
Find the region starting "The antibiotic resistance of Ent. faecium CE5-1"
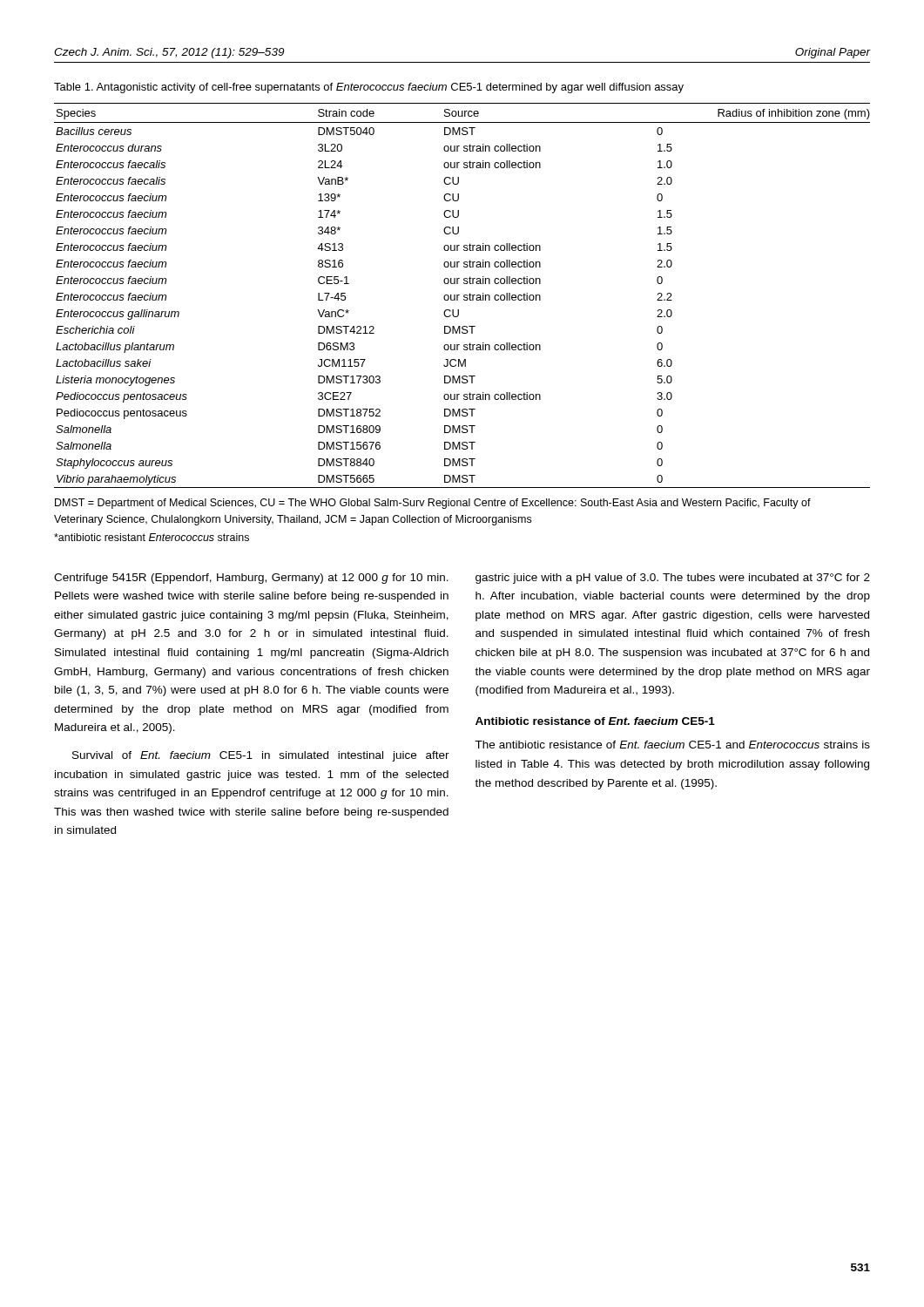[673, 764]
